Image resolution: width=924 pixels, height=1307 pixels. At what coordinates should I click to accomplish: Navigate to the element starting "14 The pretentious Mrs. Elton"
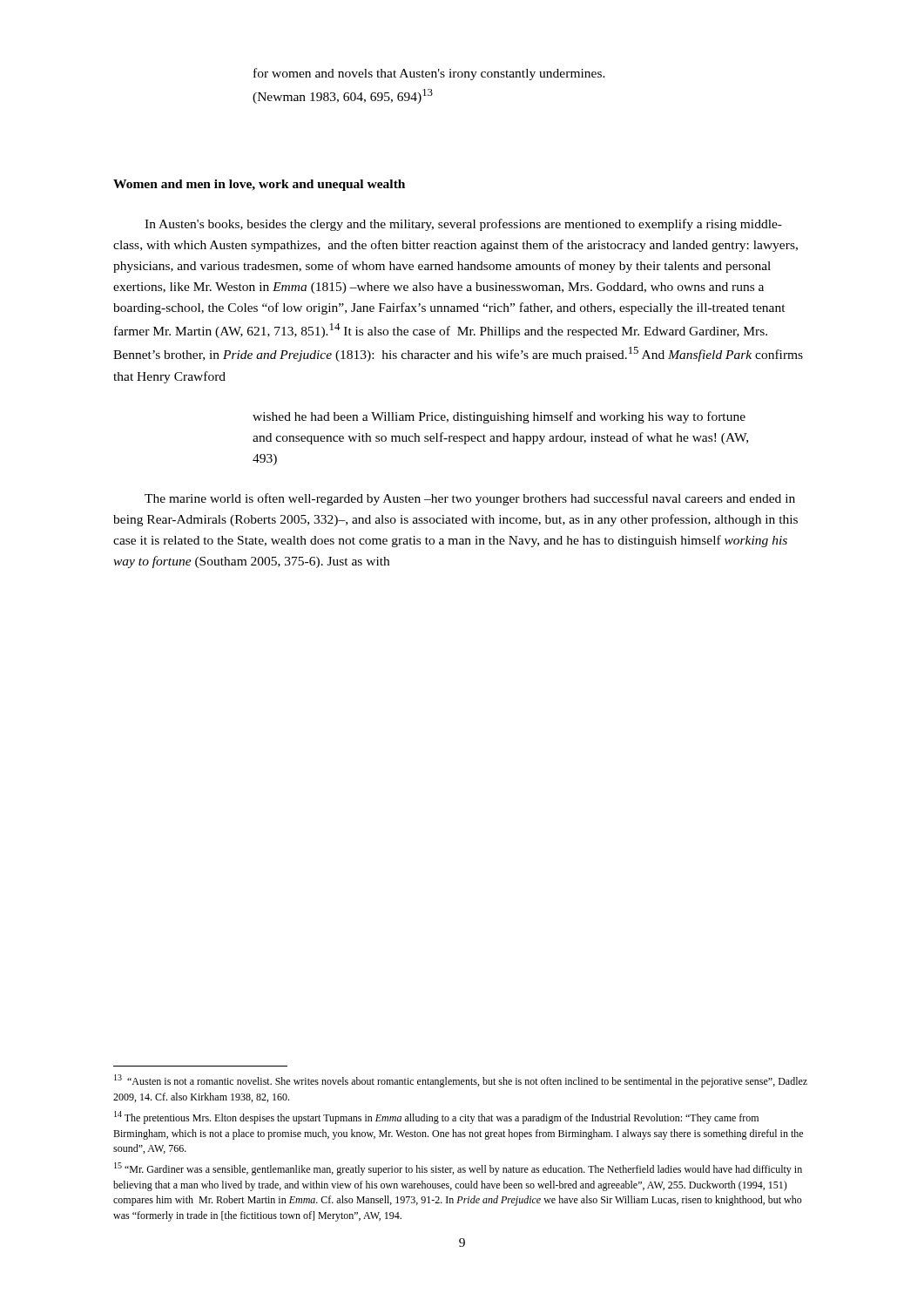click(x=462, y=1133)
